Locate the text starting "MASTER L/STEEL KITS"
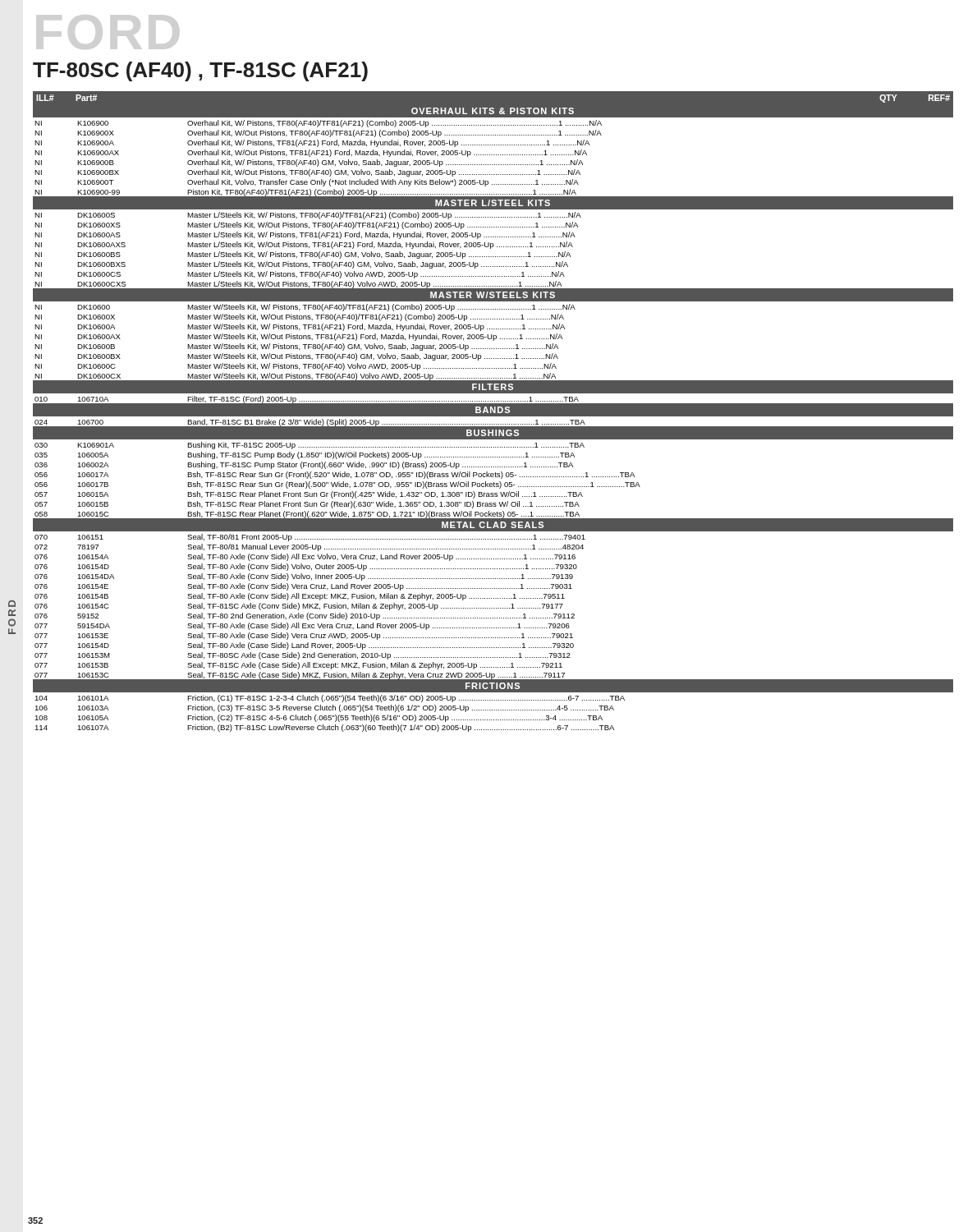This screenshot has height=1232, width=963. point(493,203)
